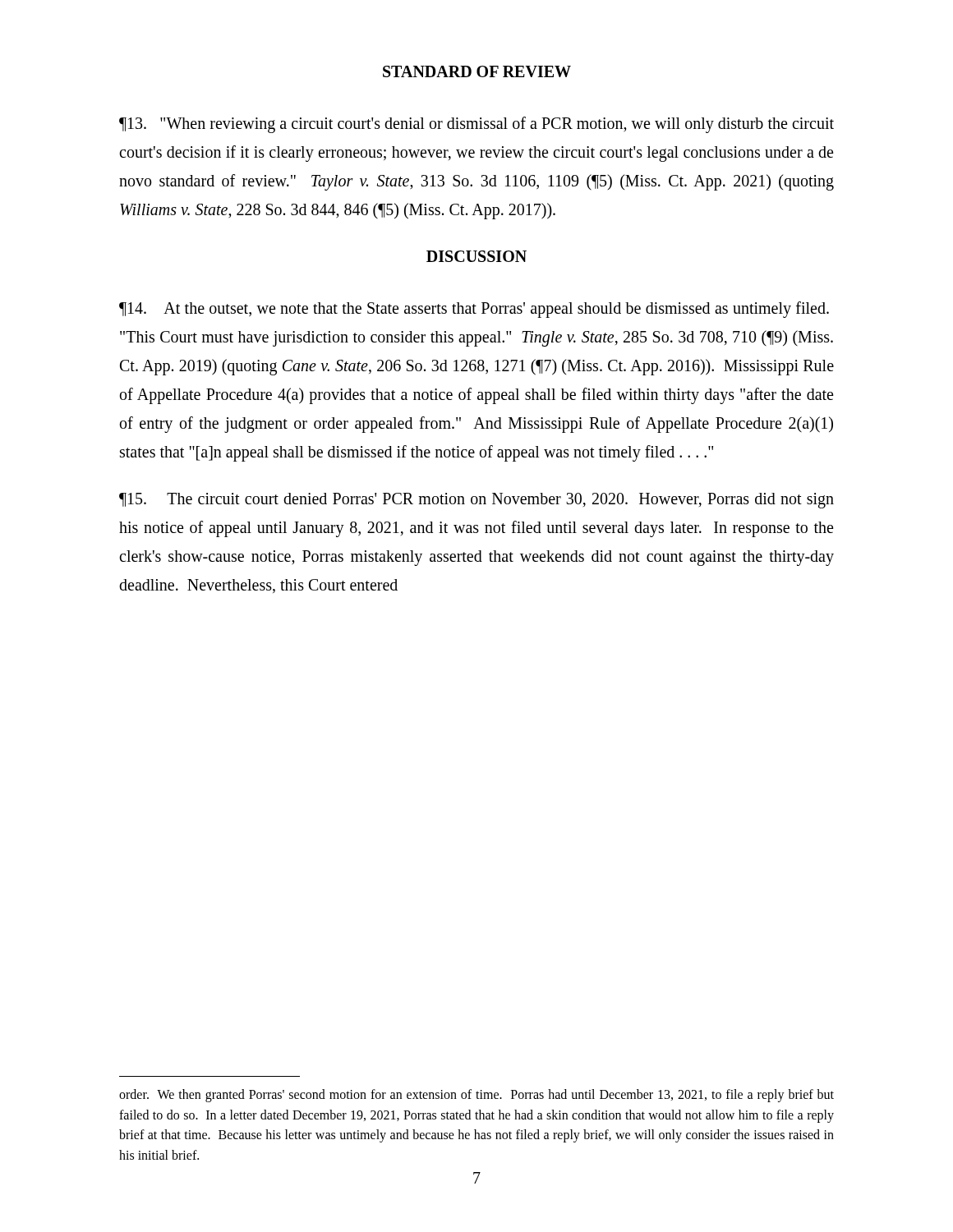Find the text block with the text "¶13. "When reviewing a circuit"
Image resolution: width=953 pixels, height=1232 pixels.
[x=476, y=166]
